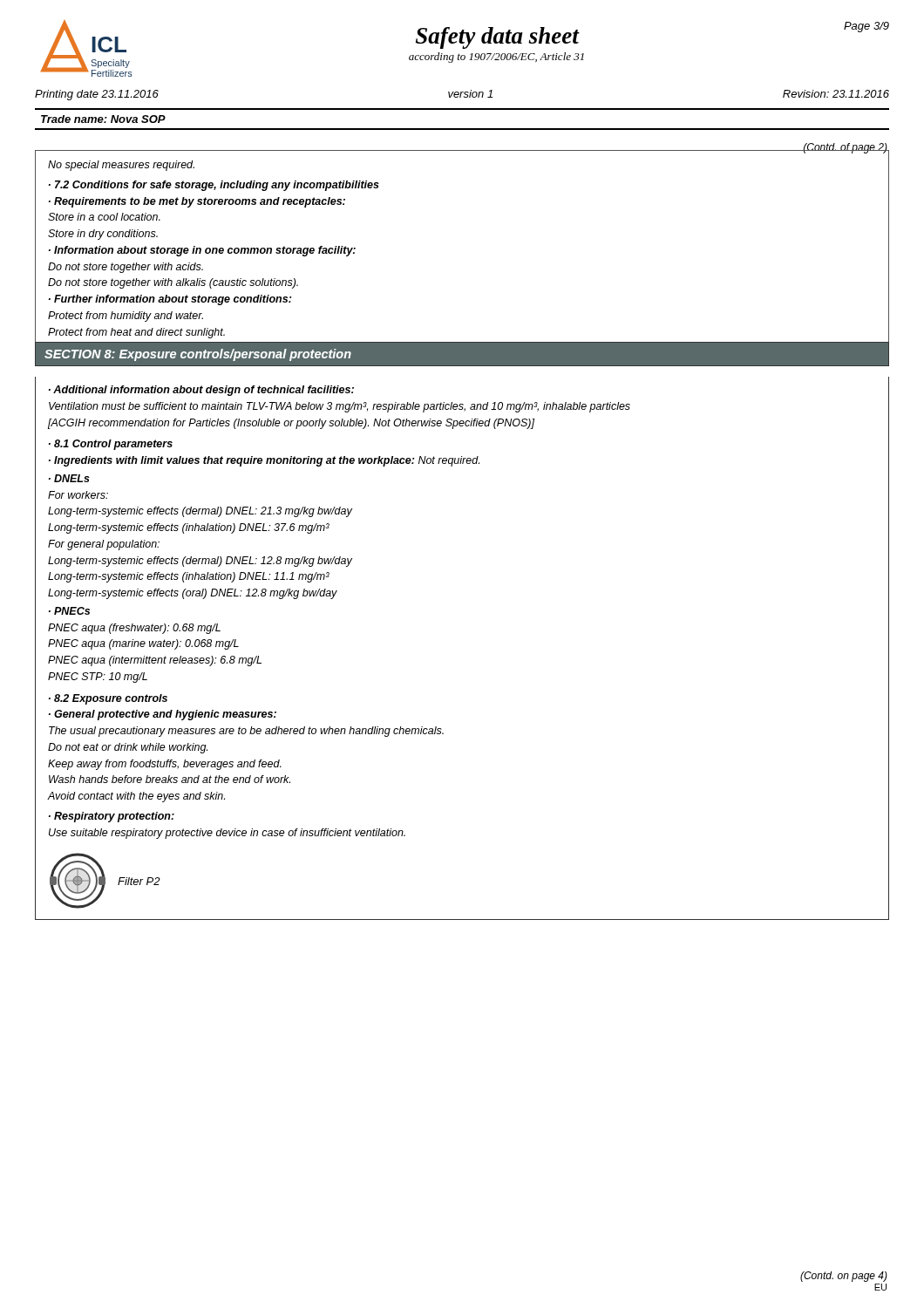Find the list item that says "· General protective and hygienic"
Screen dimensions: 1308x924
point(163,715)
